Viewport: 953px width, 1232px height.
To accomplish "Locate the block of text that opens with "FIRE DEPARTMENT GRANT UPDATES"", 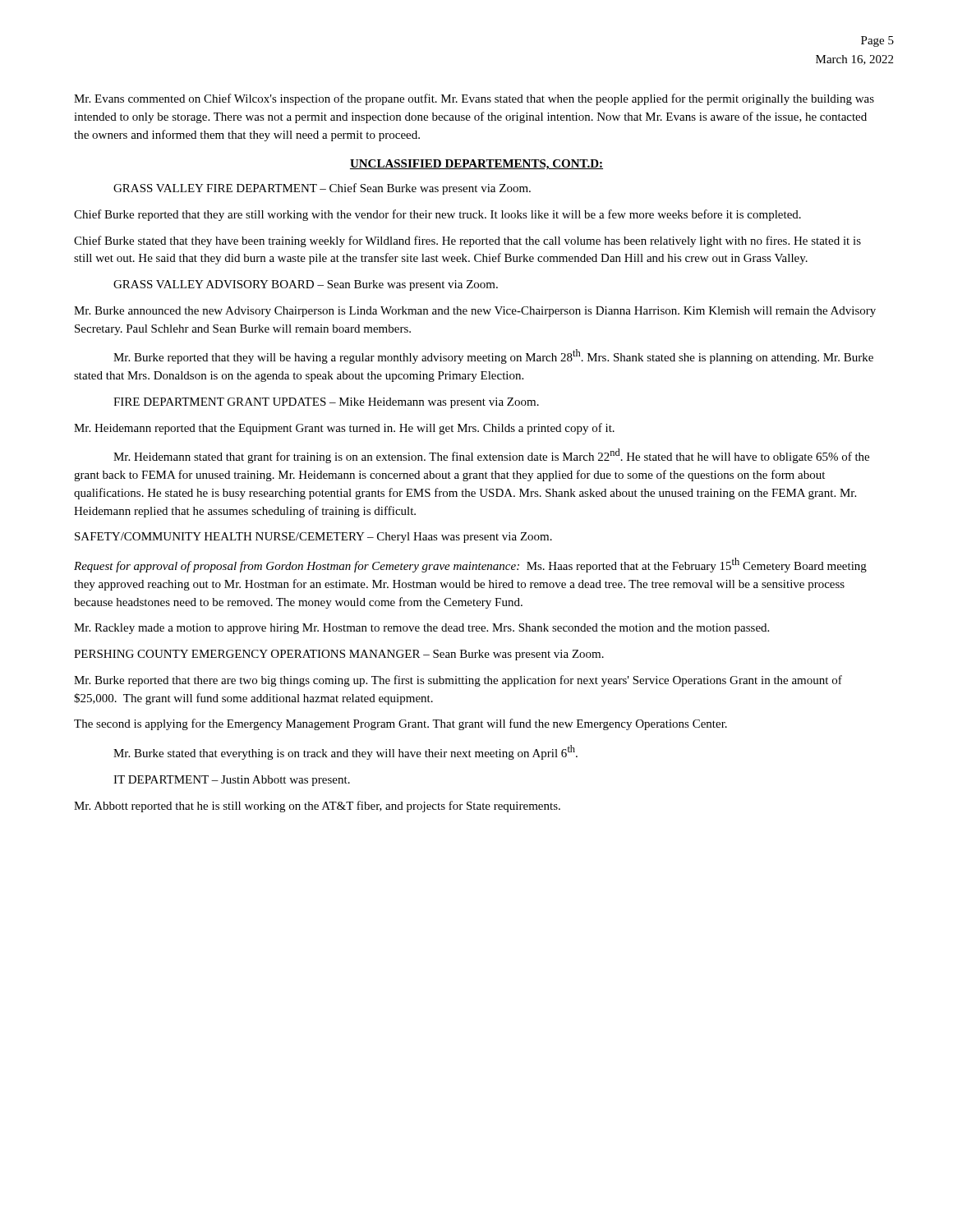I will click(x=496, y=402).
